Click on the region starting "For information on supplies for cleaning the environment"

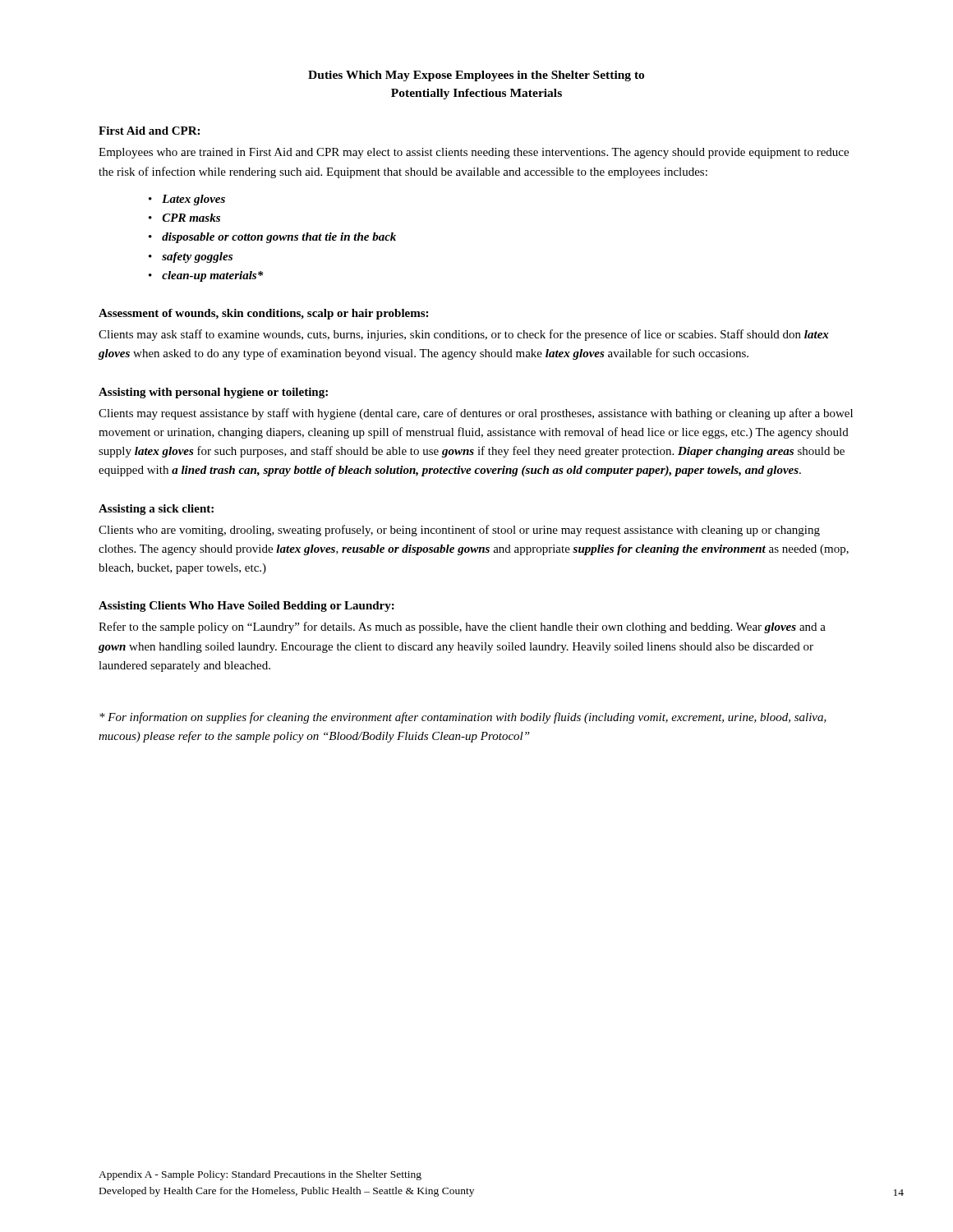click(463, 727)
